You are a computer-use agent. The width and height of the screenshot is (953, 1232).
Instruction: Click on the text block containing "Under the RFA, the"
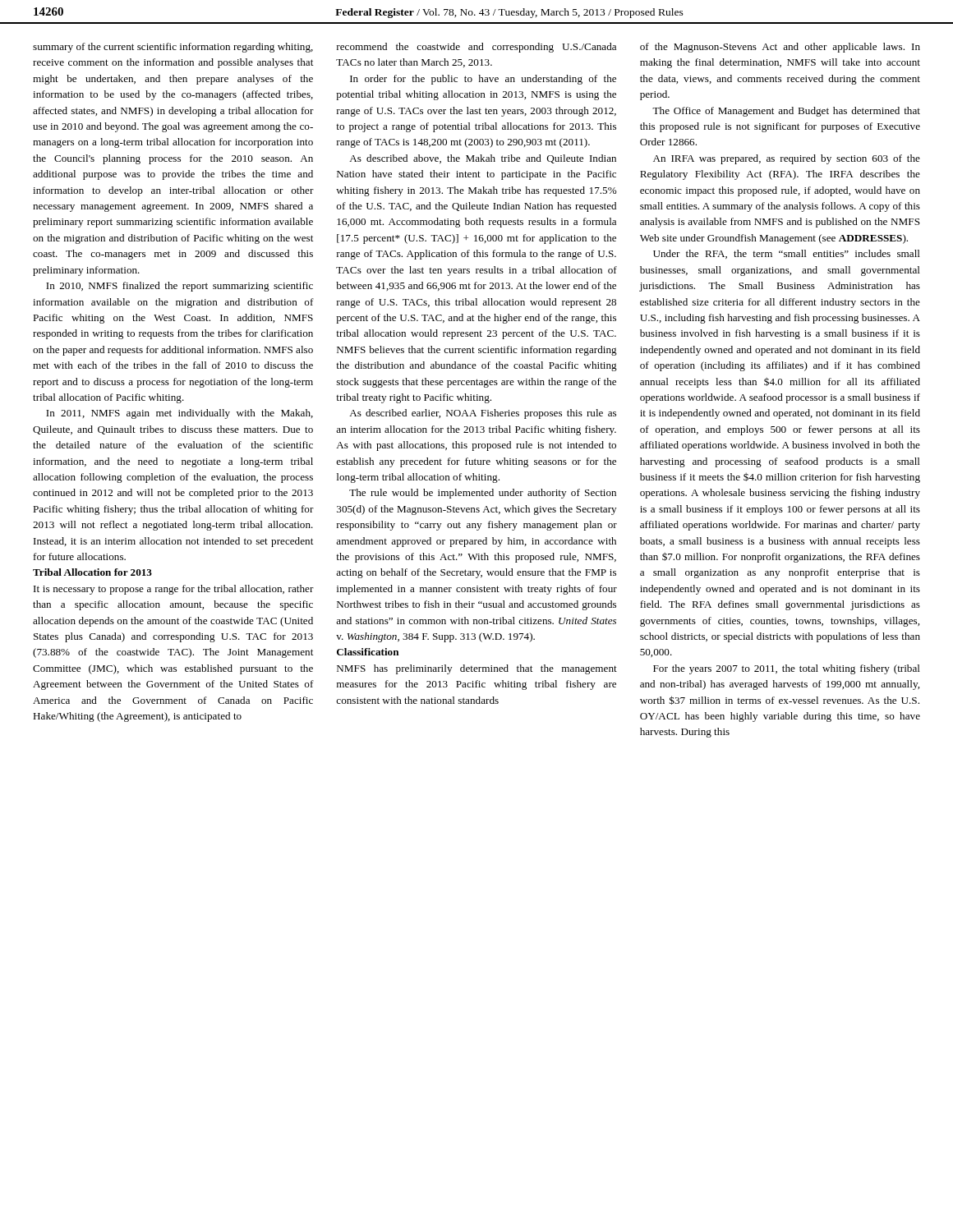pyautogui.click(x=780, y=453)
